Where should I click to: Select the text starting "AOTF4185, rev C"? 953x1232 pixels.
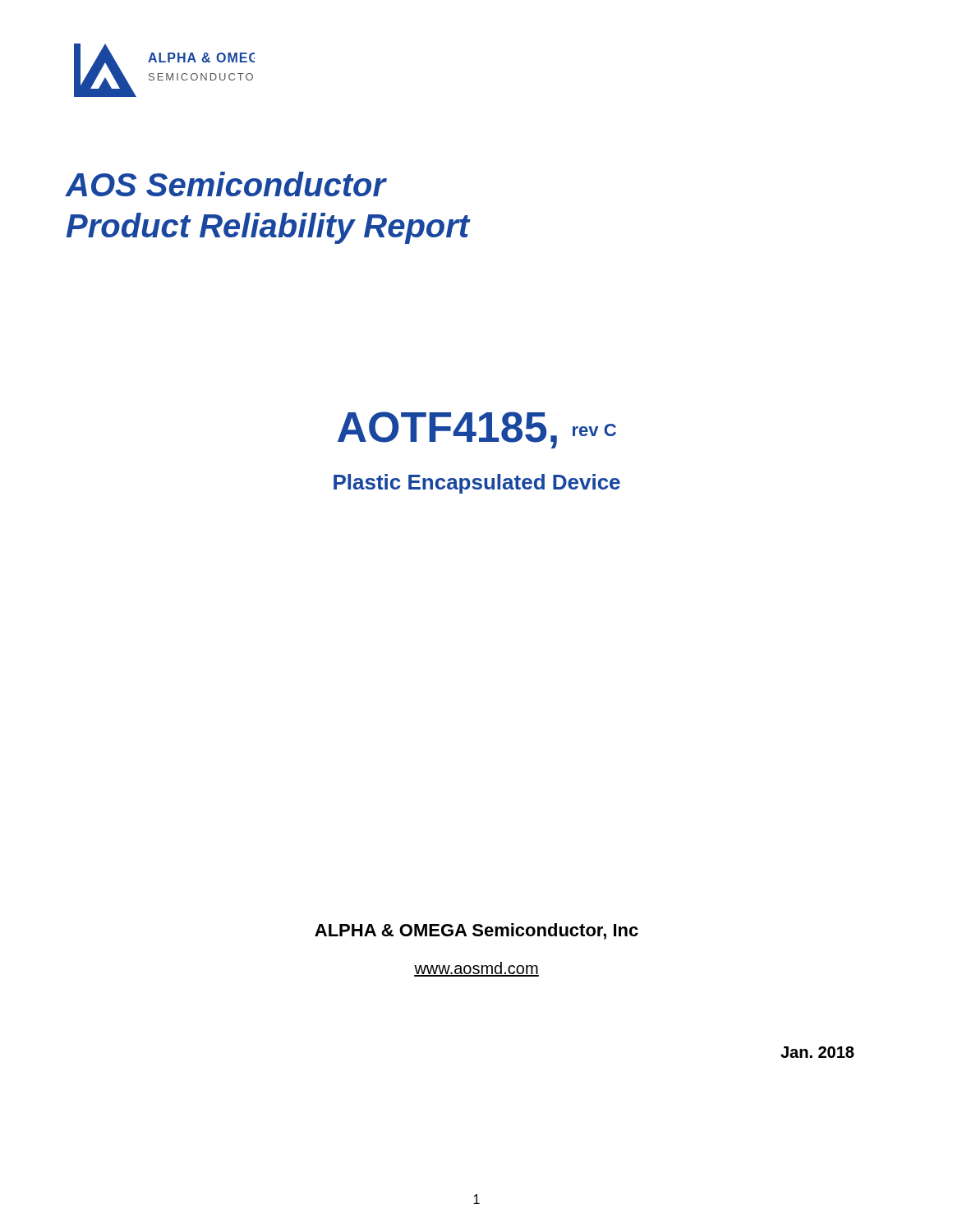pos(476,427)
